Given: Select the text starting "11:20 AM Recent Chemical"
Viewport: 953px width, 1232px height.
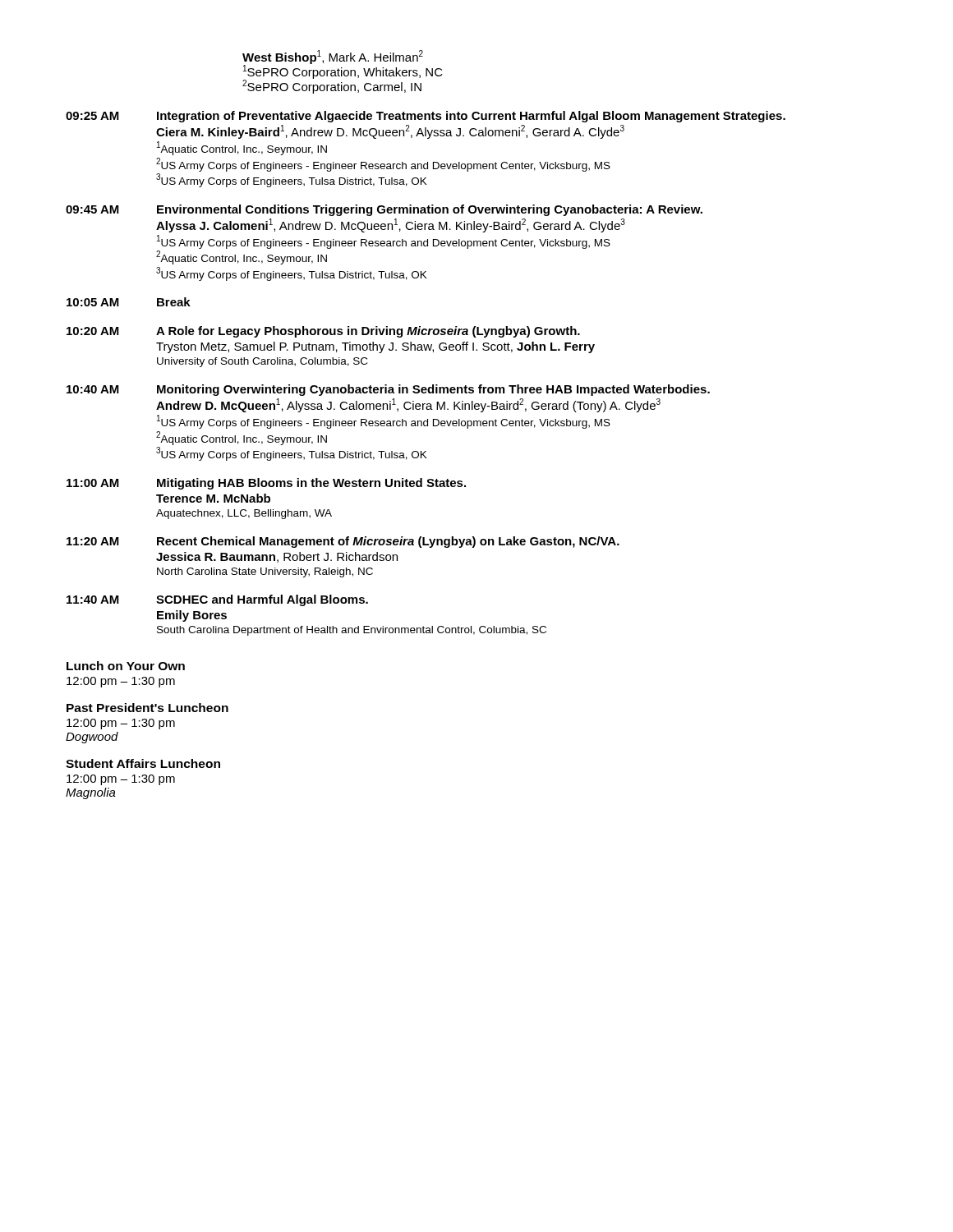Looking at the screenshot, I should point(476,555).
